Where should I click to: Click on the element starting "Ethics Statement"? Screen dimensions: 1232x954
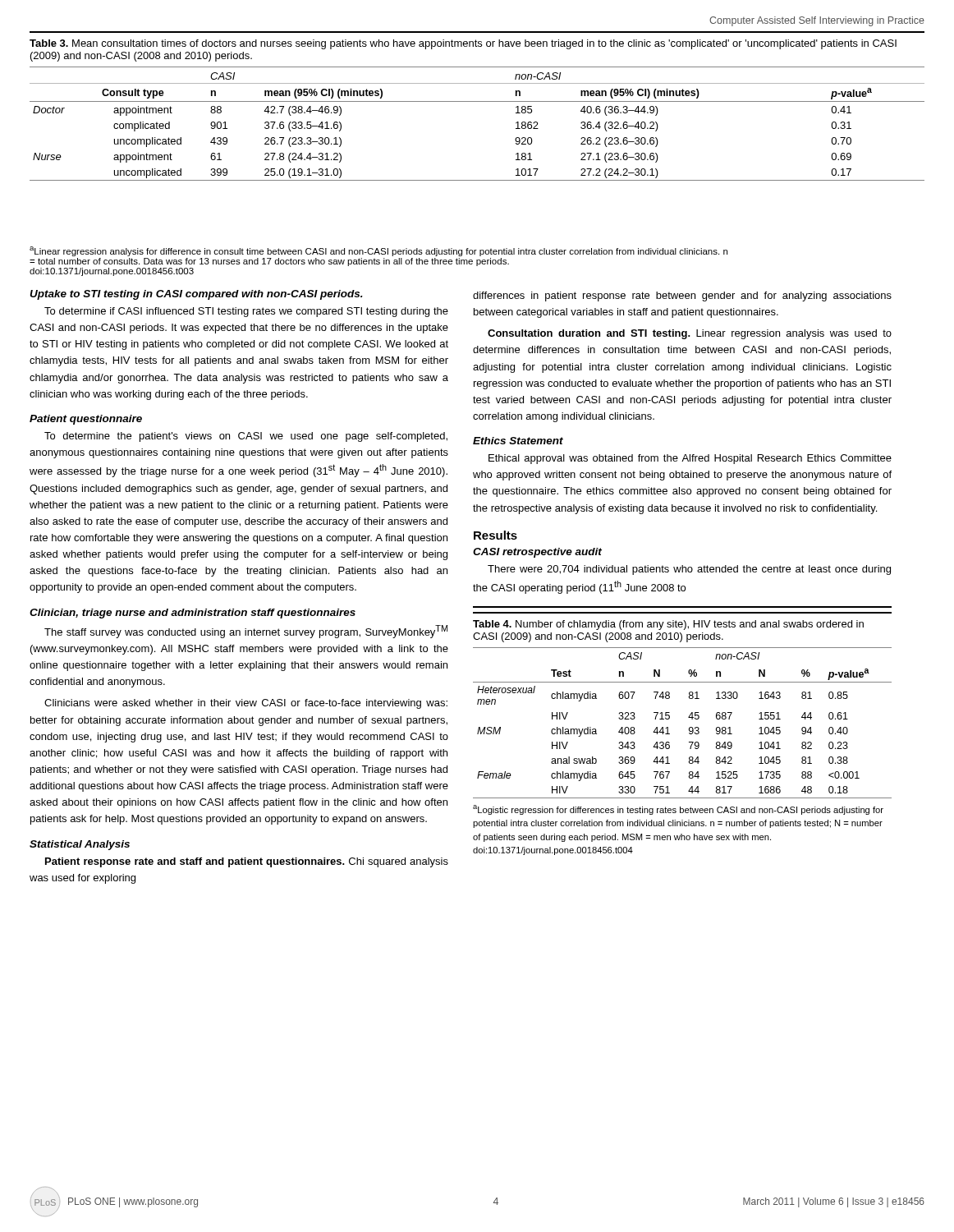point(518,441)
